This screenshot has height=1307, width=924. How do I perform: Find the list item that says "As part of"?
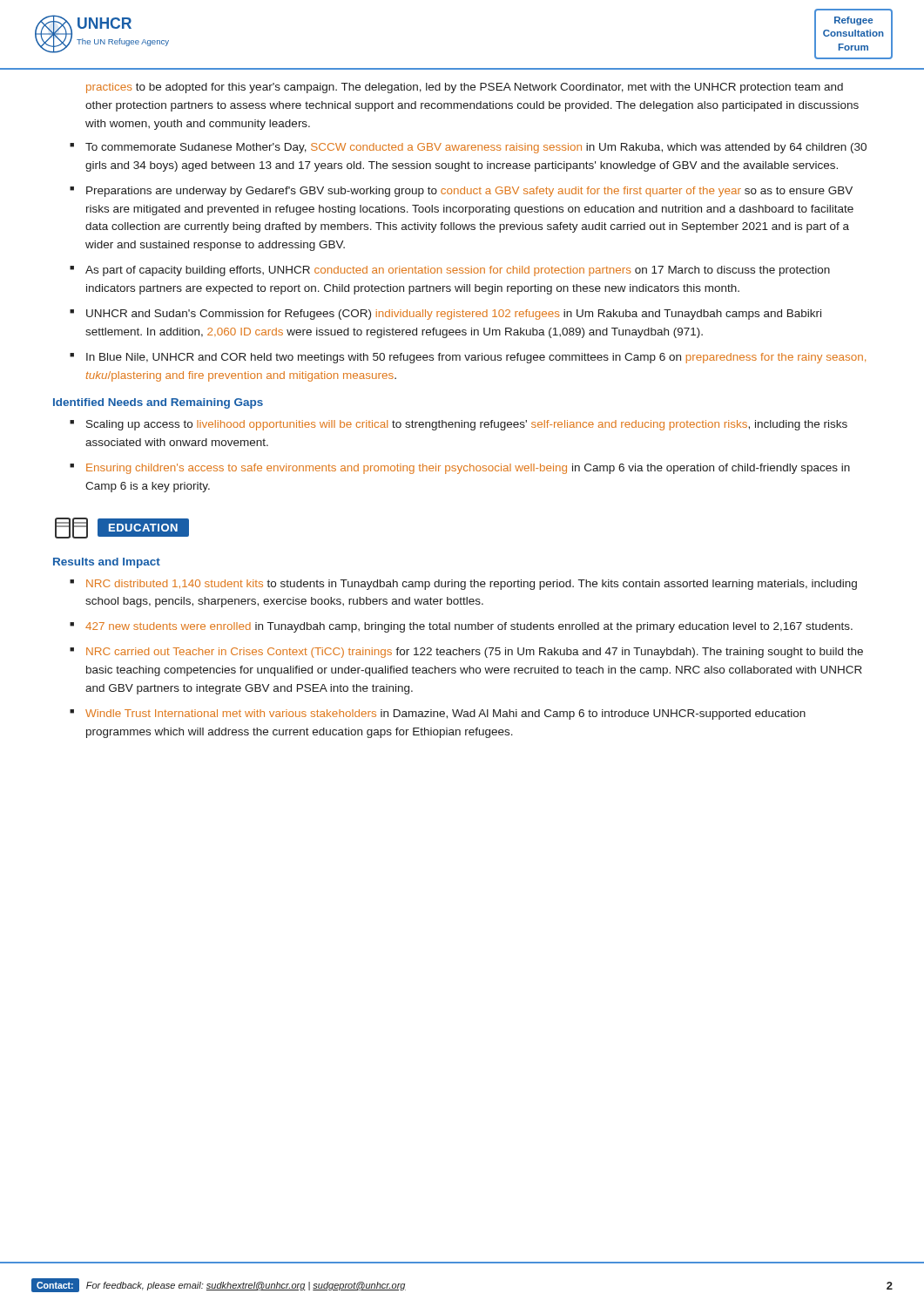[x=458, y=279]
